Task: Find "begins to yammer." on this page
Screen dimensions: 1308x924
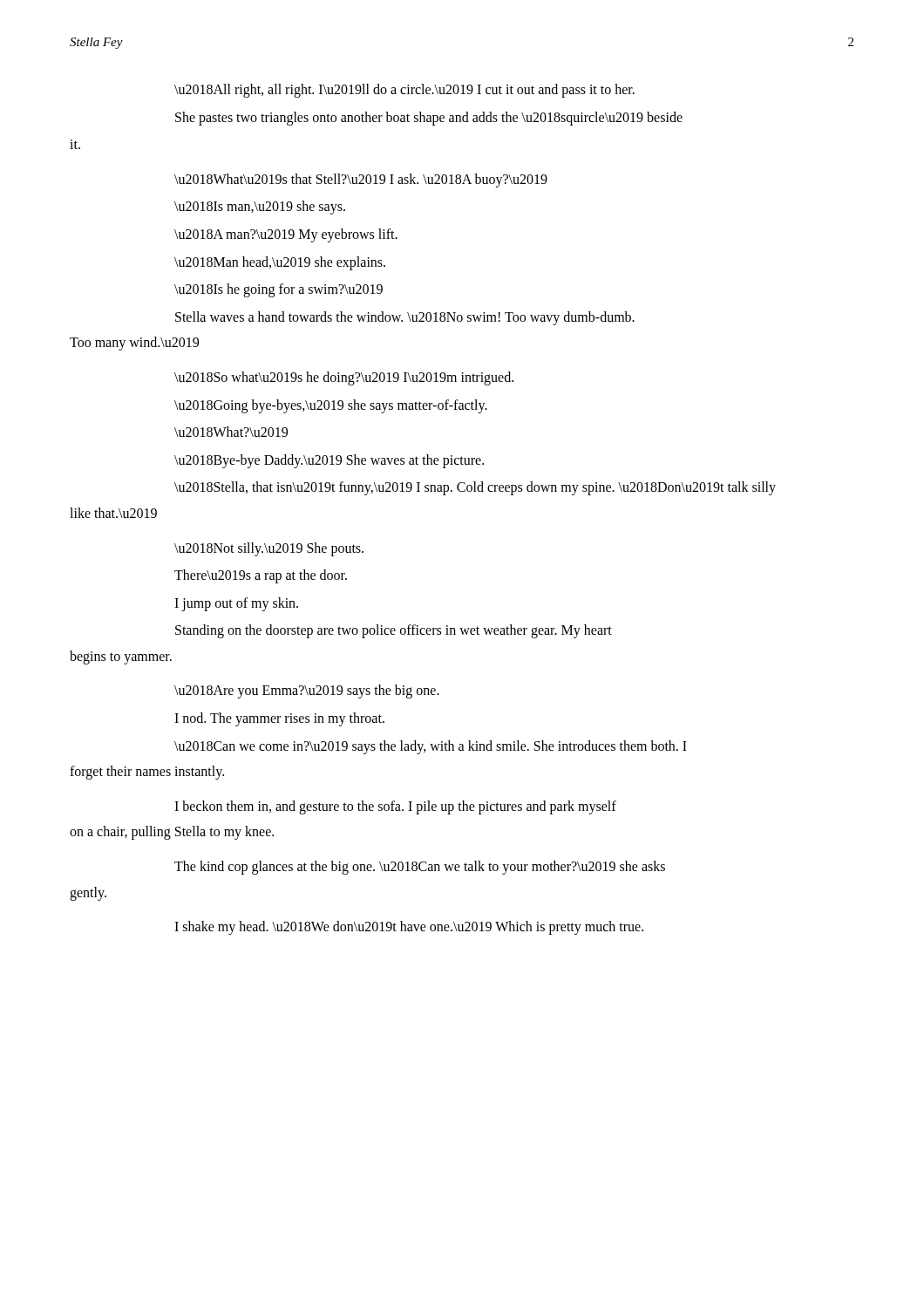Action: coord(121,656)
